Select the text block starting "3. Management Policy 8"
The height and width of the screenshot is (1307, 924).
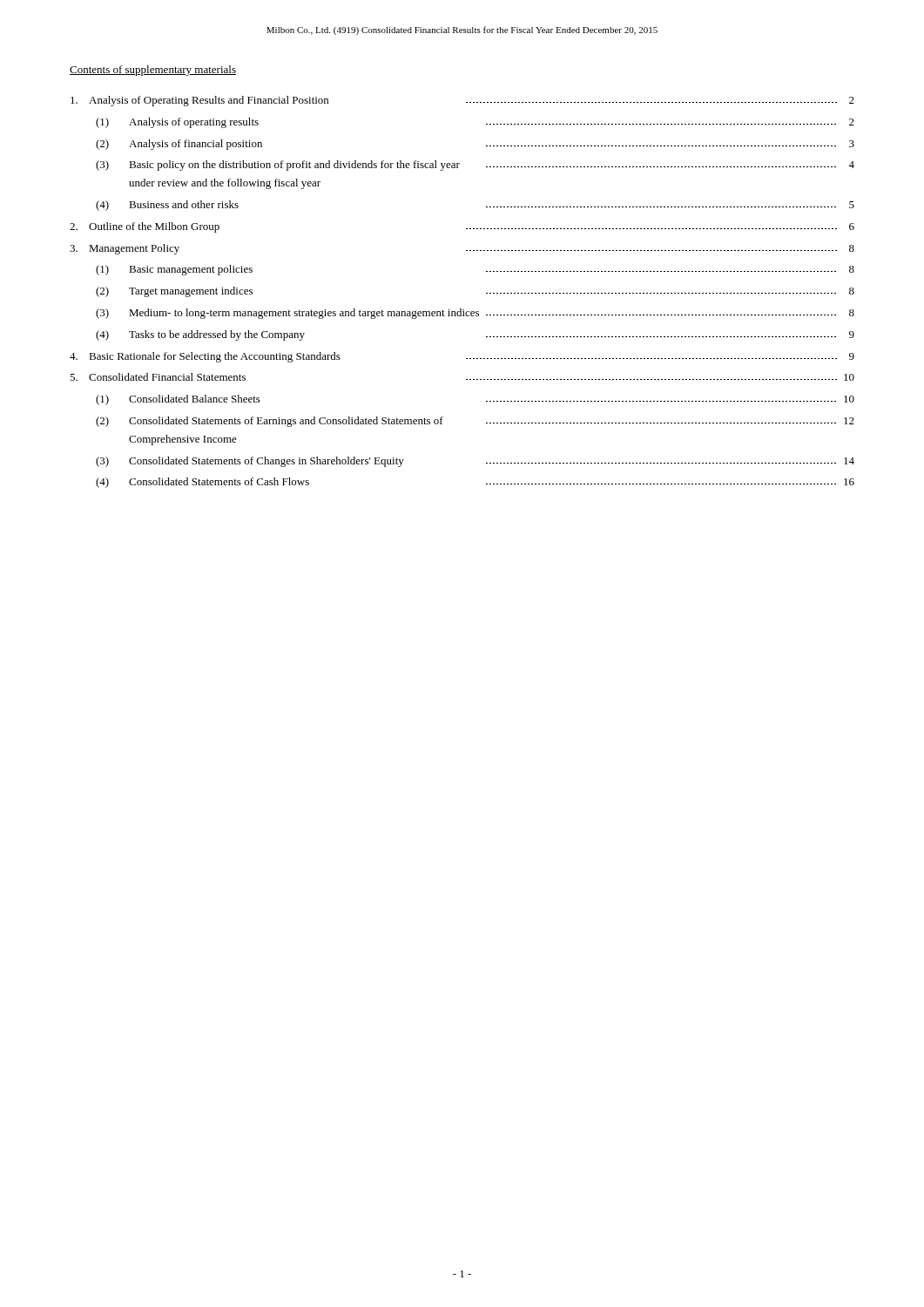click(462, 248)
